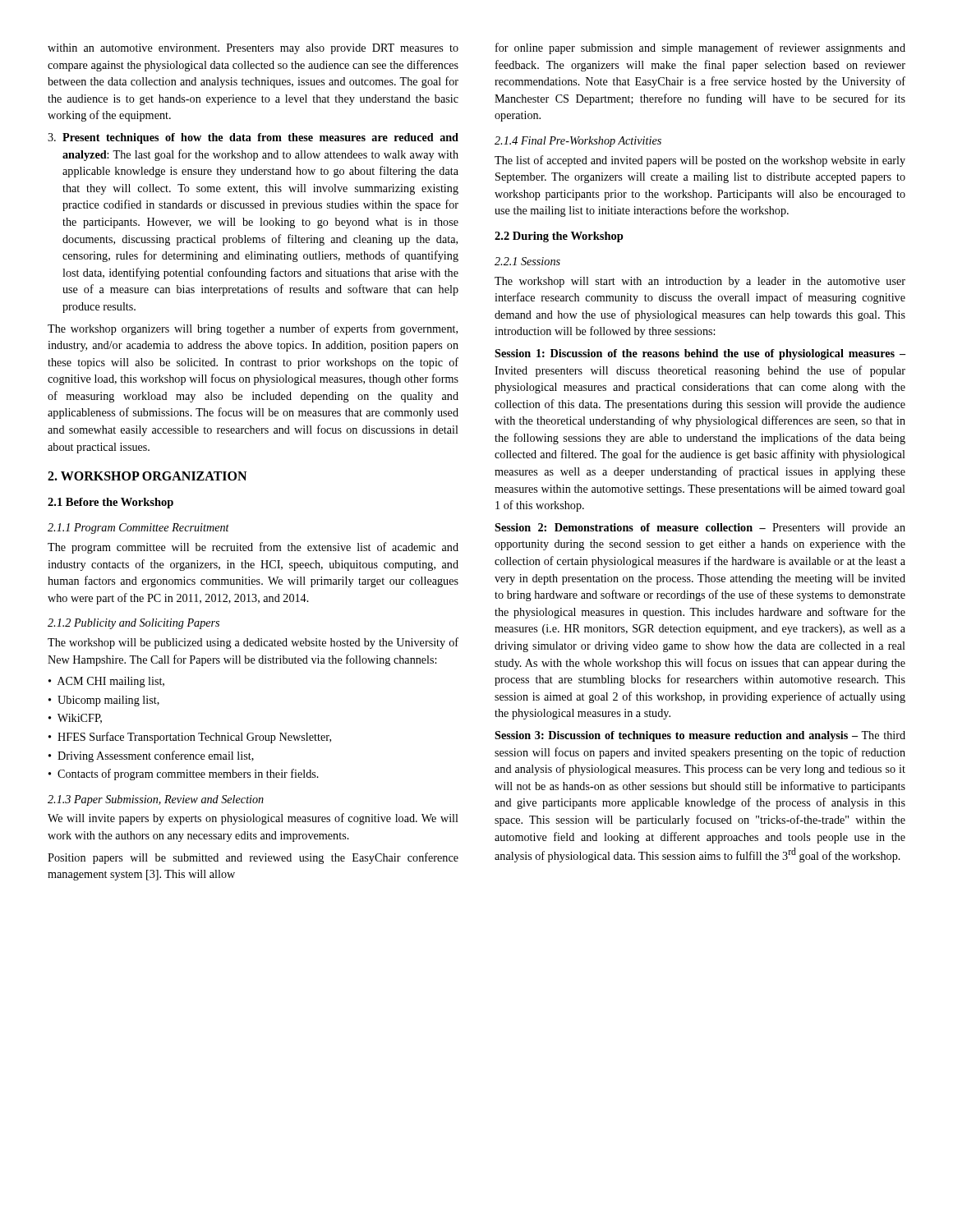Screen dimensions: 1232x953
Task: Find the section header containing "2.1.2 Publicity and Soliciting Papers"
Action: (x=134, y=624)
